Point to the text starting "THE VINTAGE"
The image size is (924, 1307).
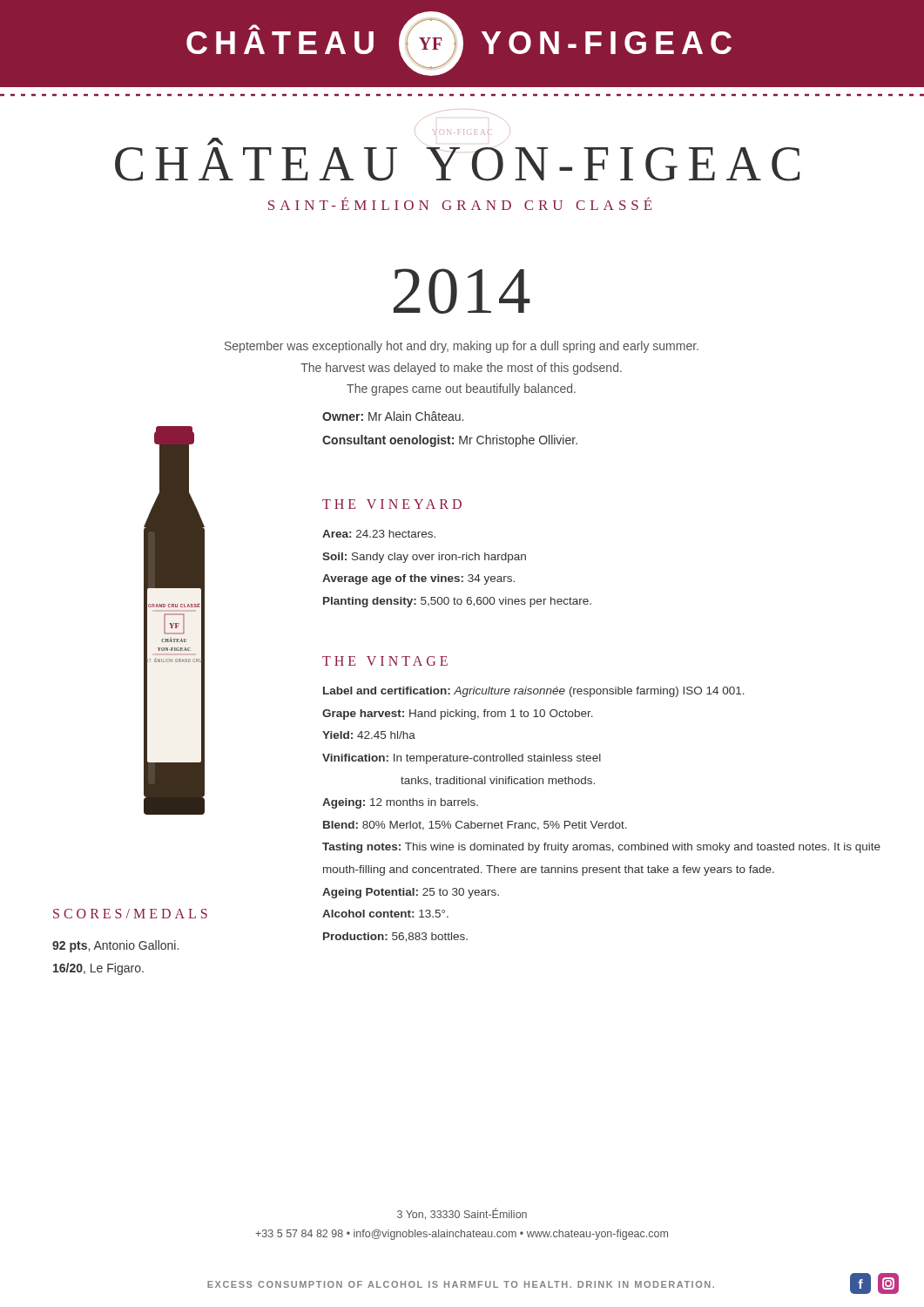point(387,661)
